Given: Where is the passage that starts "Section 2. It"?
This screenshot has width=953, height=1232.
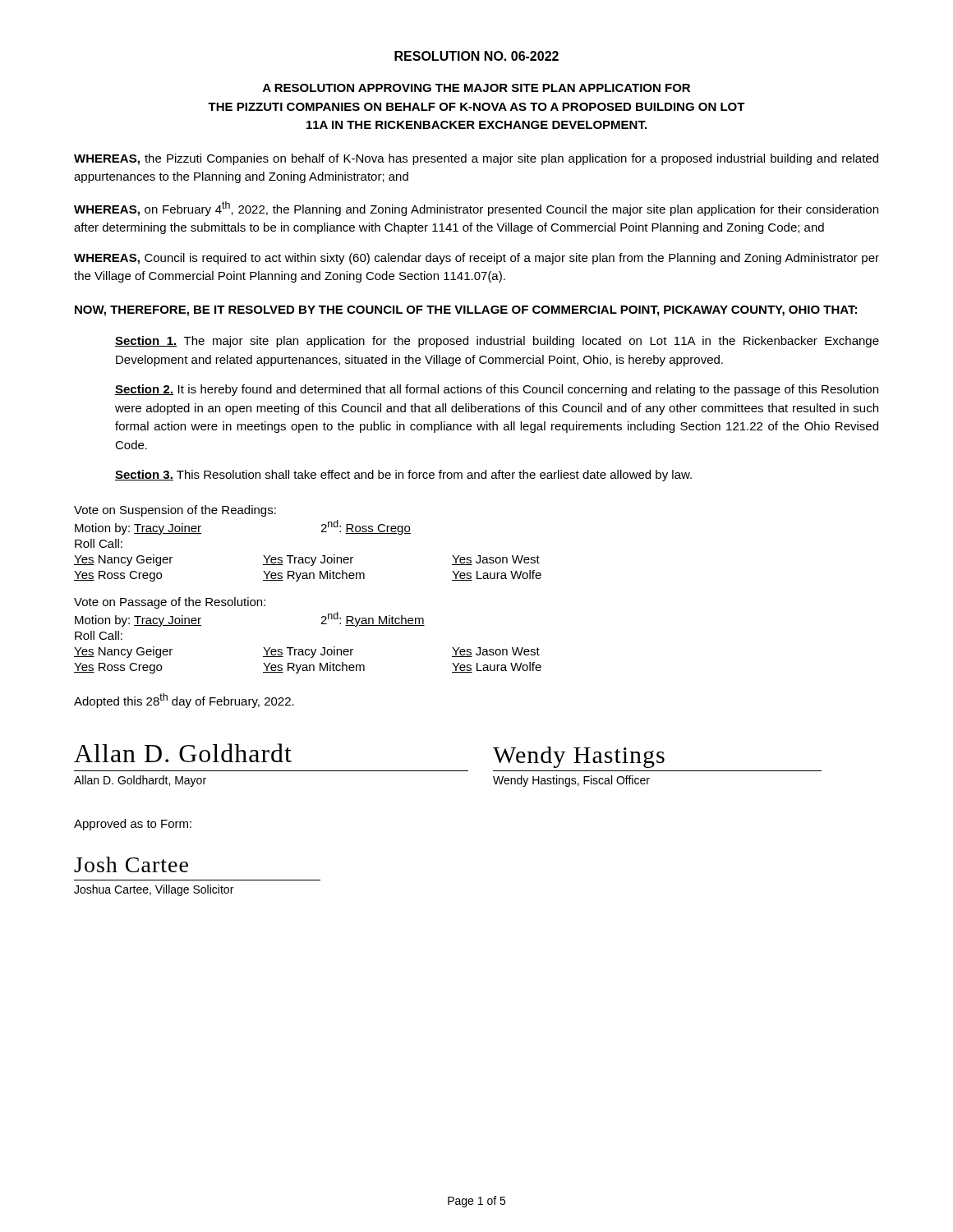Looking at the screenshot, I should [497, 417].
